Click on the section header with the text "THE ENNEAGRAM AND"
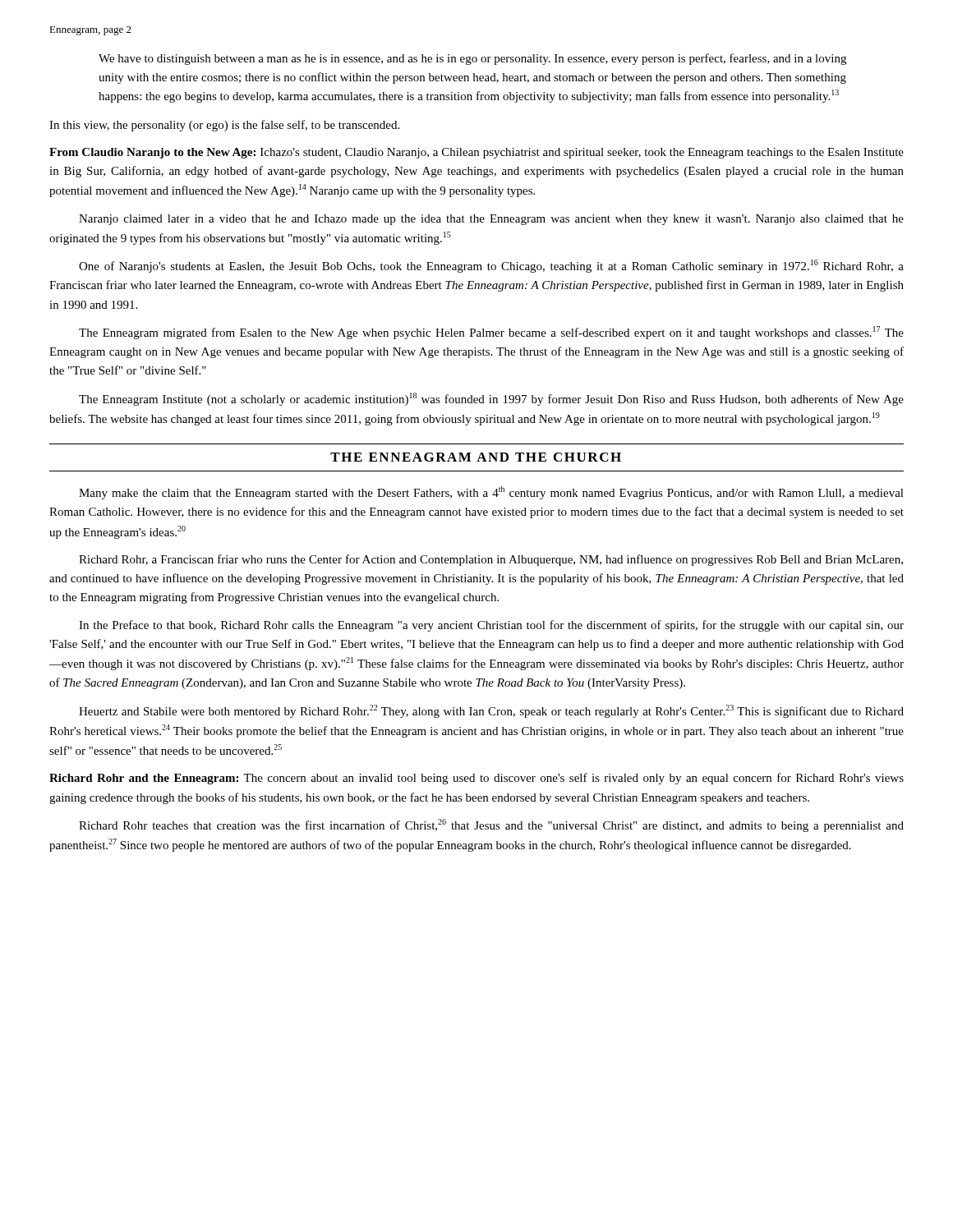The height and width of the screenshot is (1232, 953). click(476, 457)
